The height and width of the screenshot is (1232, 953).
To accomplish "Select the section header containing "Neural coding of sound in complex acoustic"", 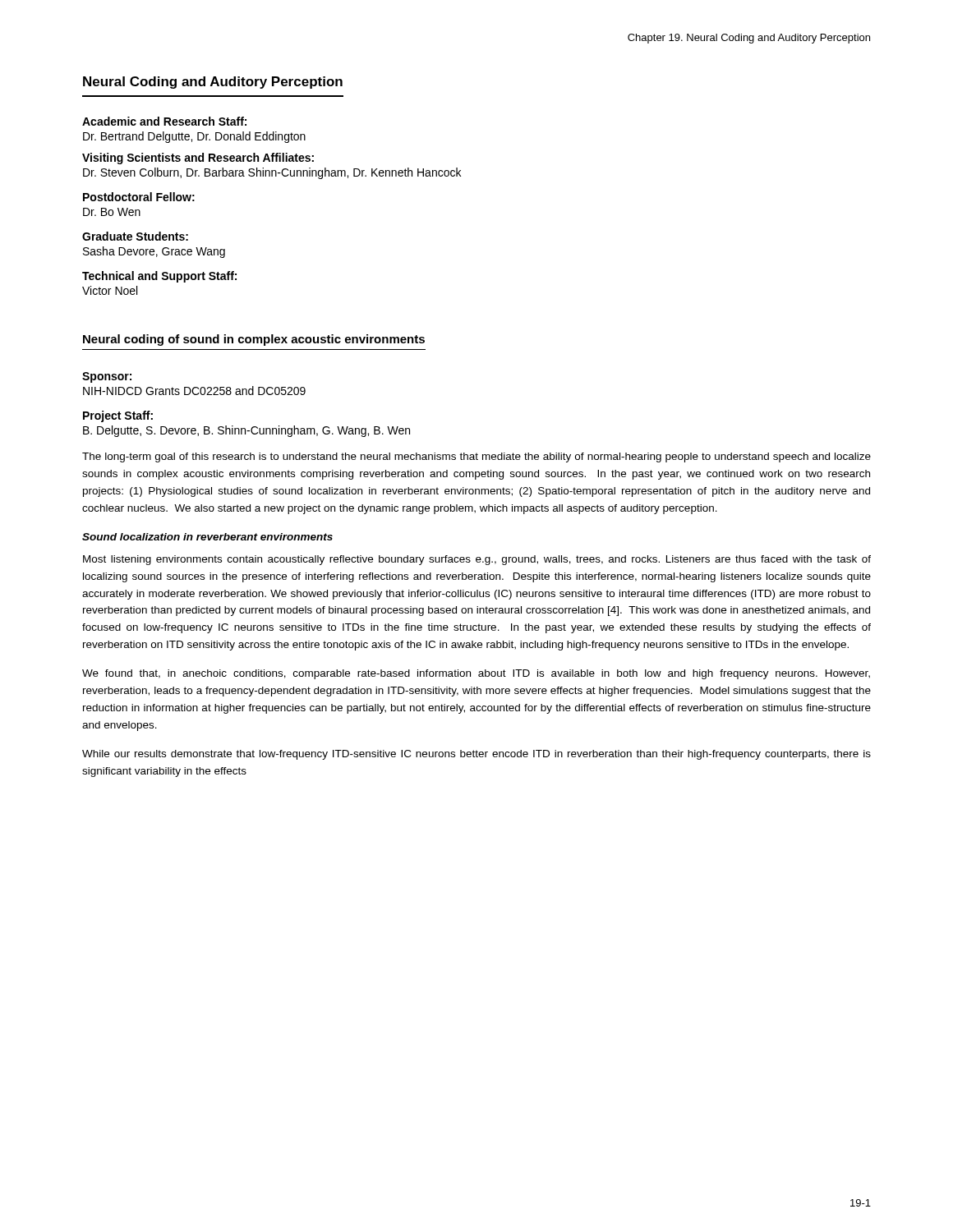I will pos(254,339).
